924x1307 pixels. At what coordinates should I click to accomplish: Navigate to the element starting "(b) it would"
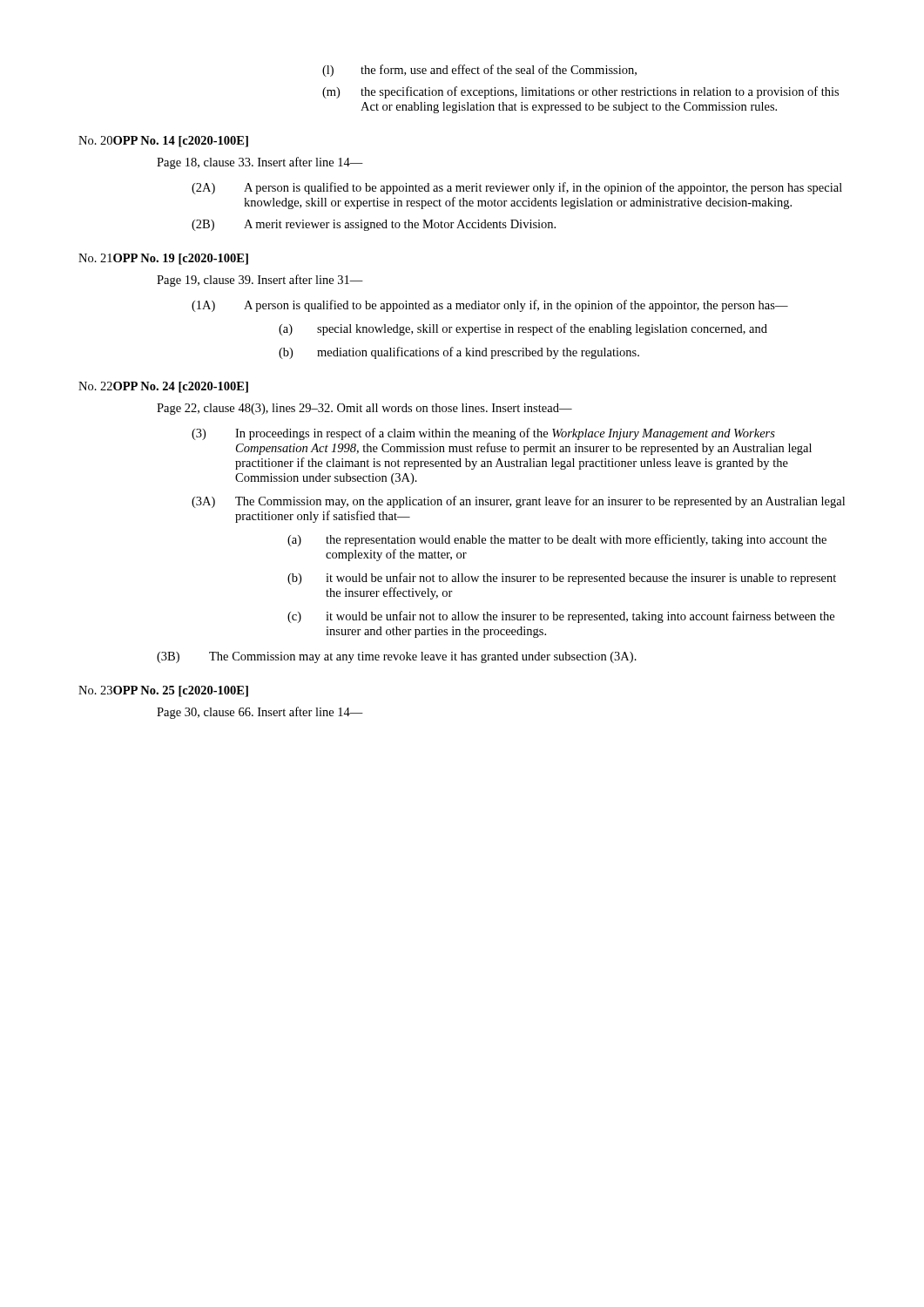[x=567, y=586]
